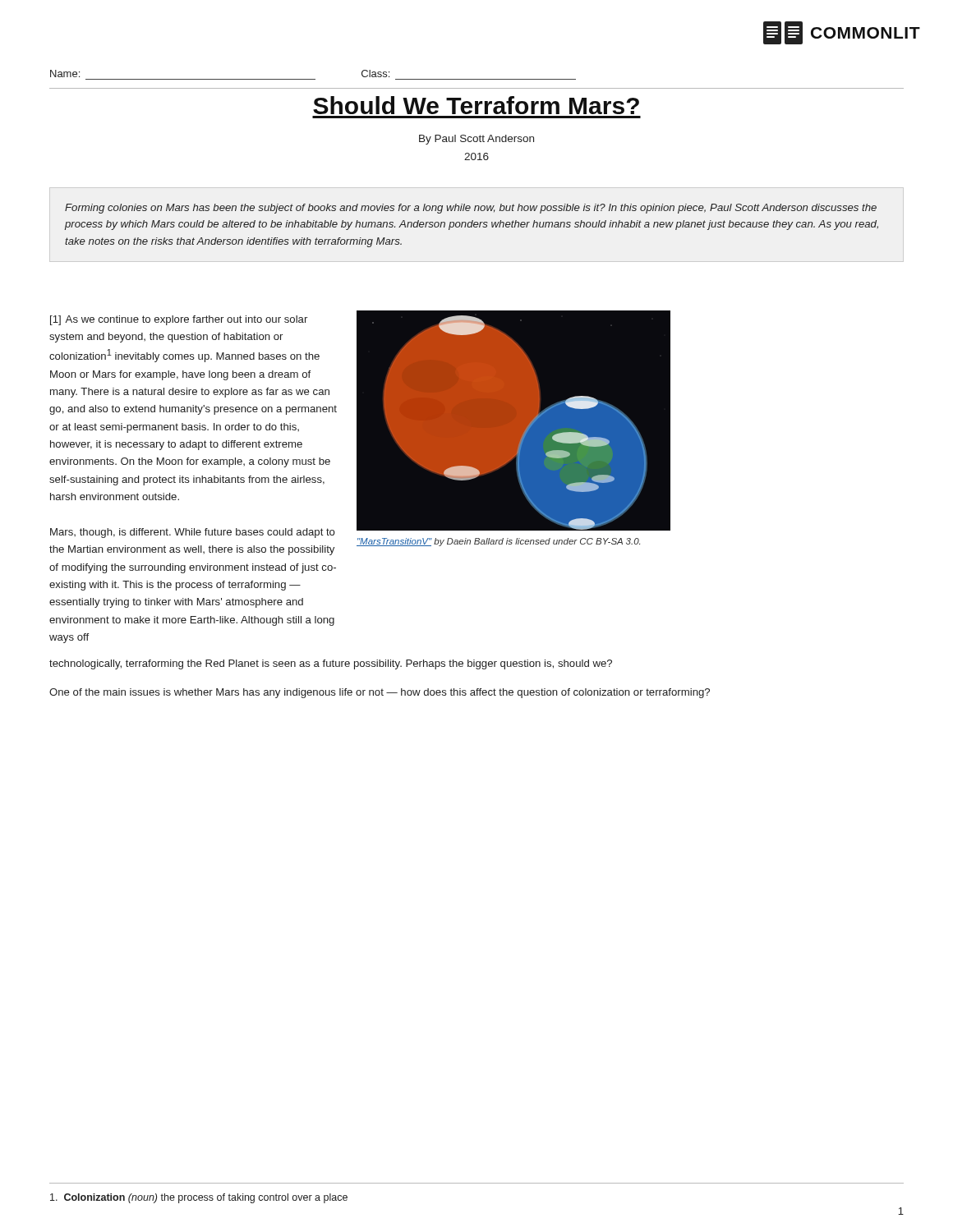Locate the region starting "By Paul Scott Anderson2016"

476,147
